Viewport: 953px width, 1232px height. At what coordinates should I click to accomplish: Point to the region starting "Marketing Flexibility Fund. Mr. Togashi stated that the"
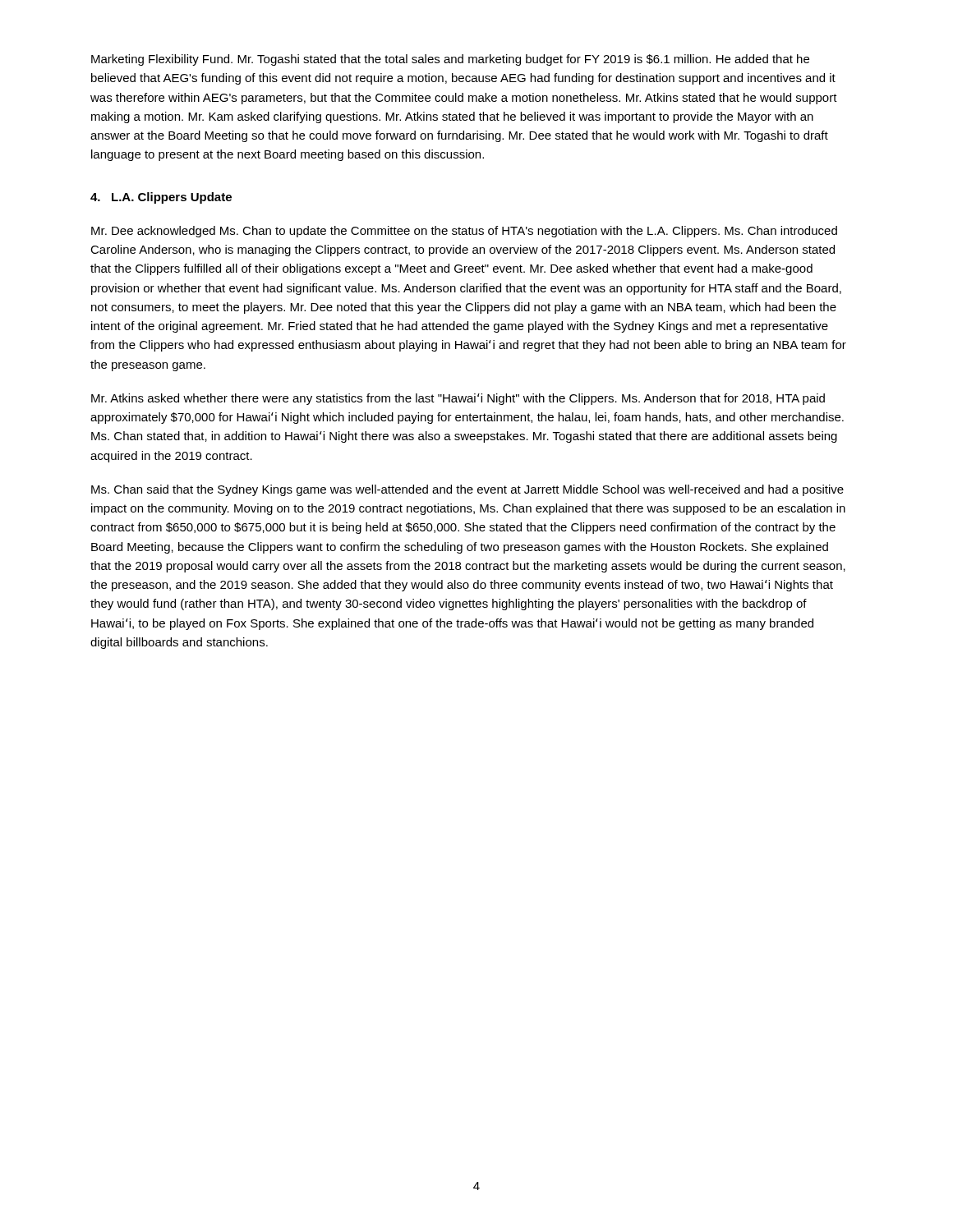[463, 106]
